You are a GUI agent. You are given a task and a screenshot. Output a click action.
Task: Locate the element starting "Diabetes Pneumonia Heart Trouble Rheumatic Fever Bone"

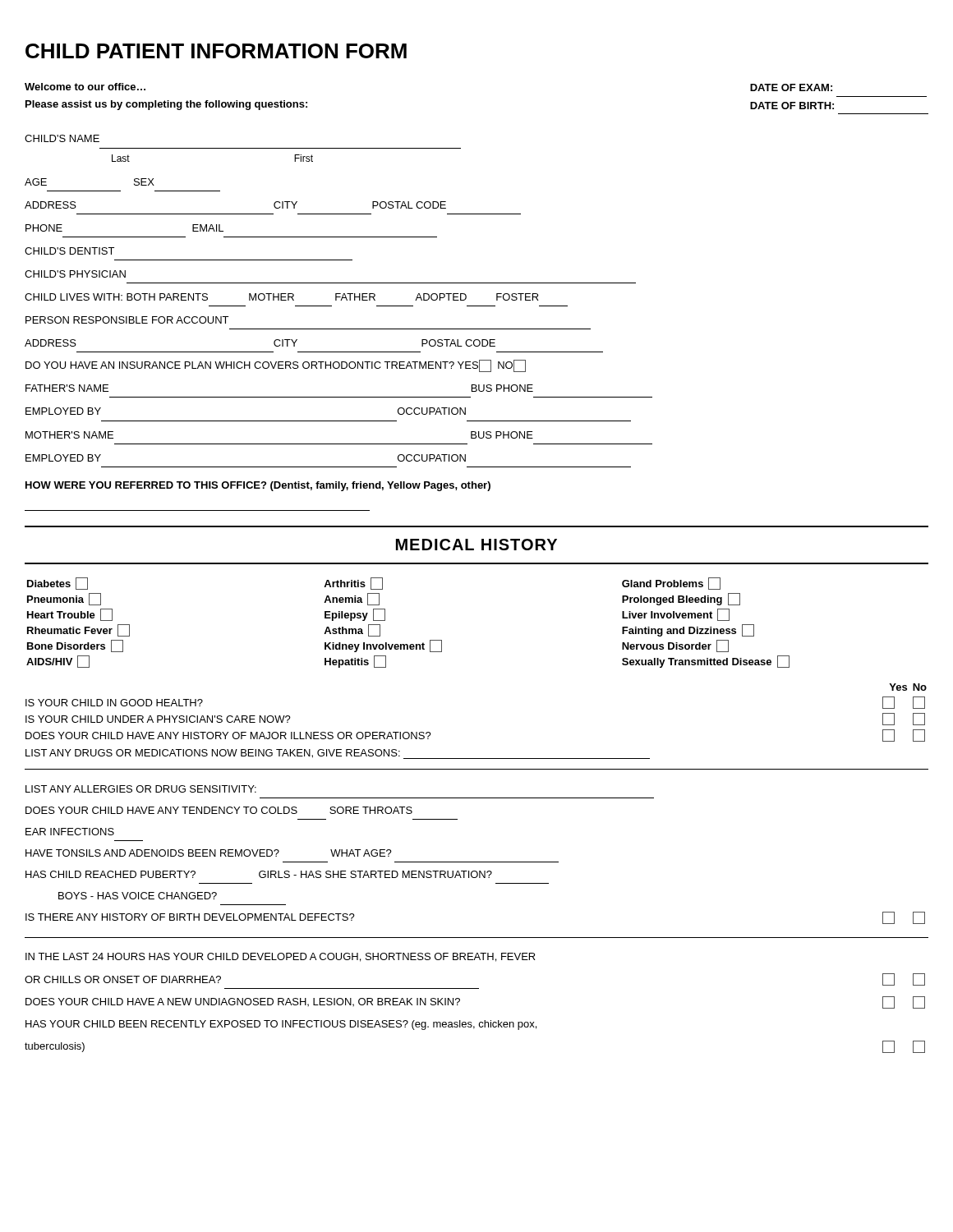tap(374, 584)
